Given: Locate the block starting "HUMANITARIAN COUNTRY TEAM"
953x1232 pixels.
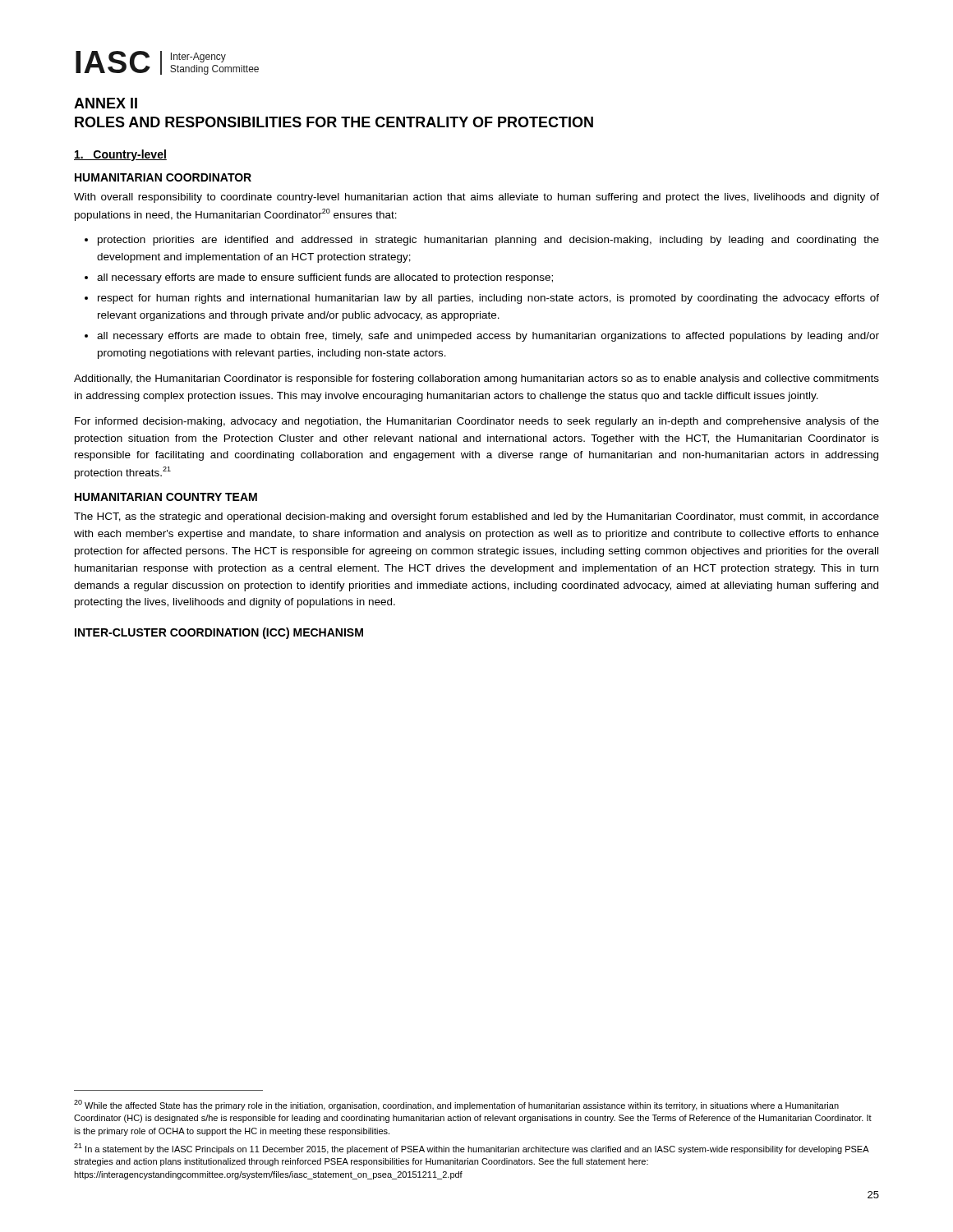Looking at the screenshot, I should point(166,497).
